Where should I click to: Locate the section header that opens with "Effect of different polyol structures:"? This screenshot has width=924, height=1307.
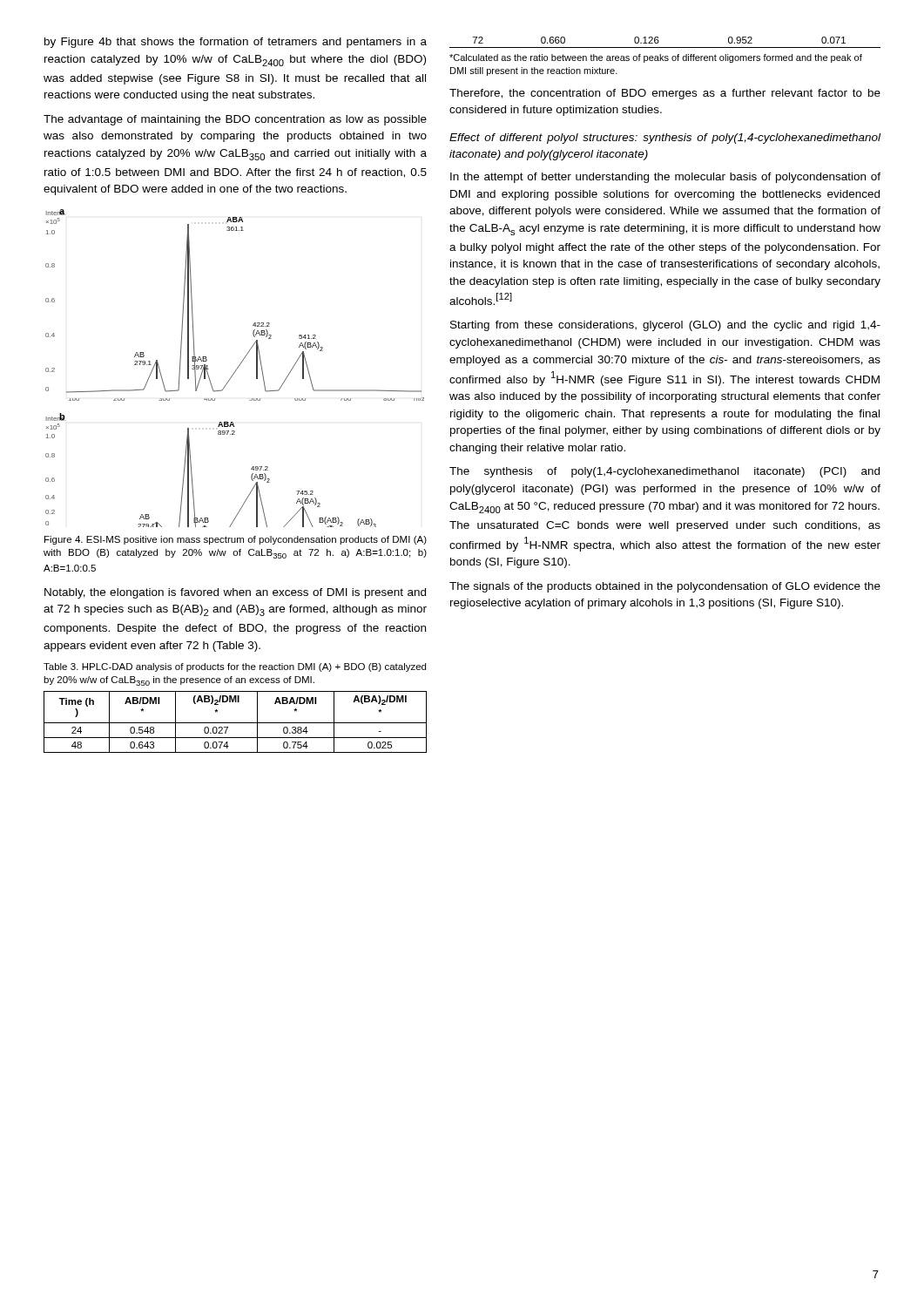(665, 146)
